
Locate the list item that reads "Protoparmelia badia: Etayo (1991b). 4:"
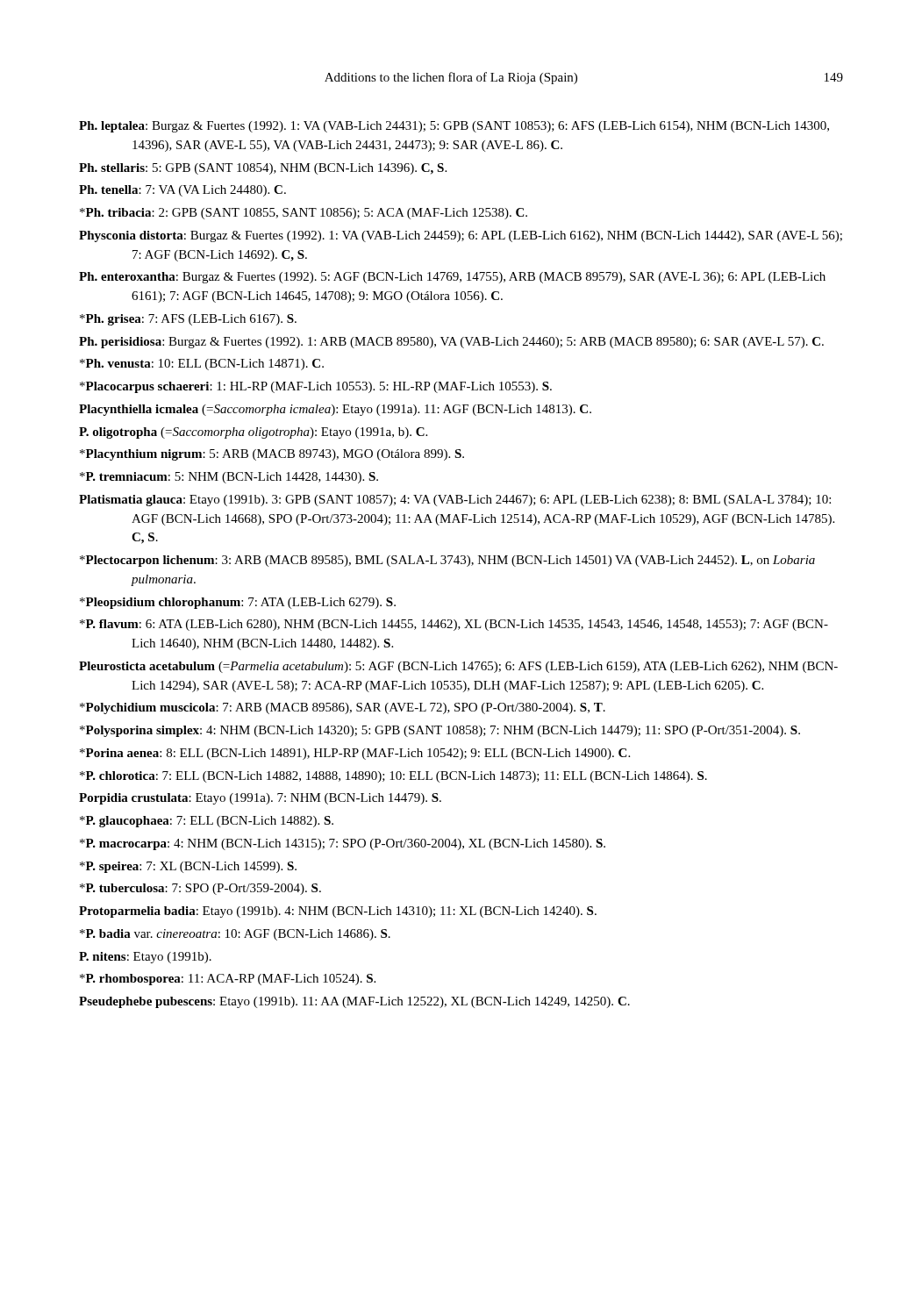(338, 911)
